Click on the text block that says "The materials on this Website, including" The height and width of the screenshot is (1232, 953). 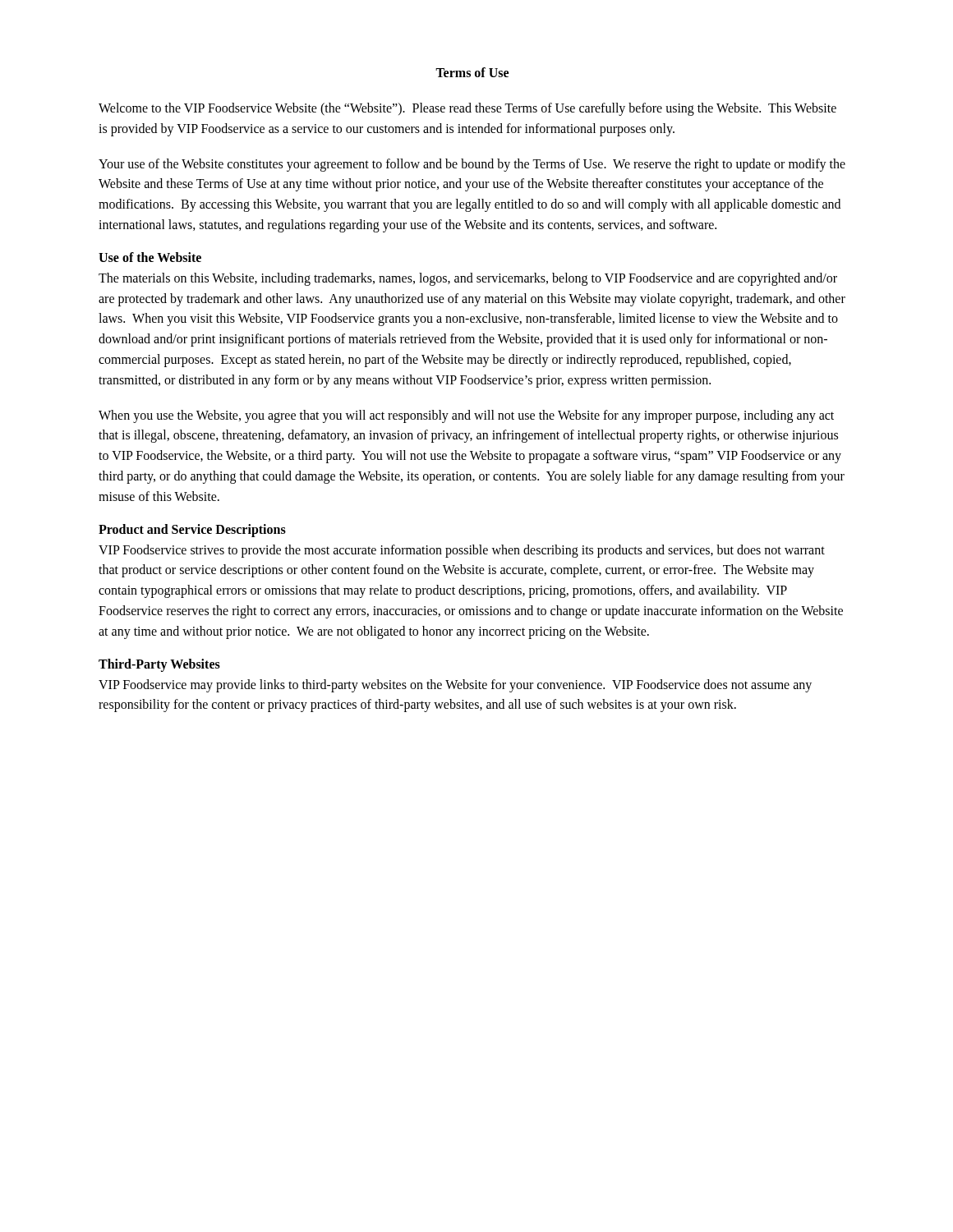[x=472, y=329]
